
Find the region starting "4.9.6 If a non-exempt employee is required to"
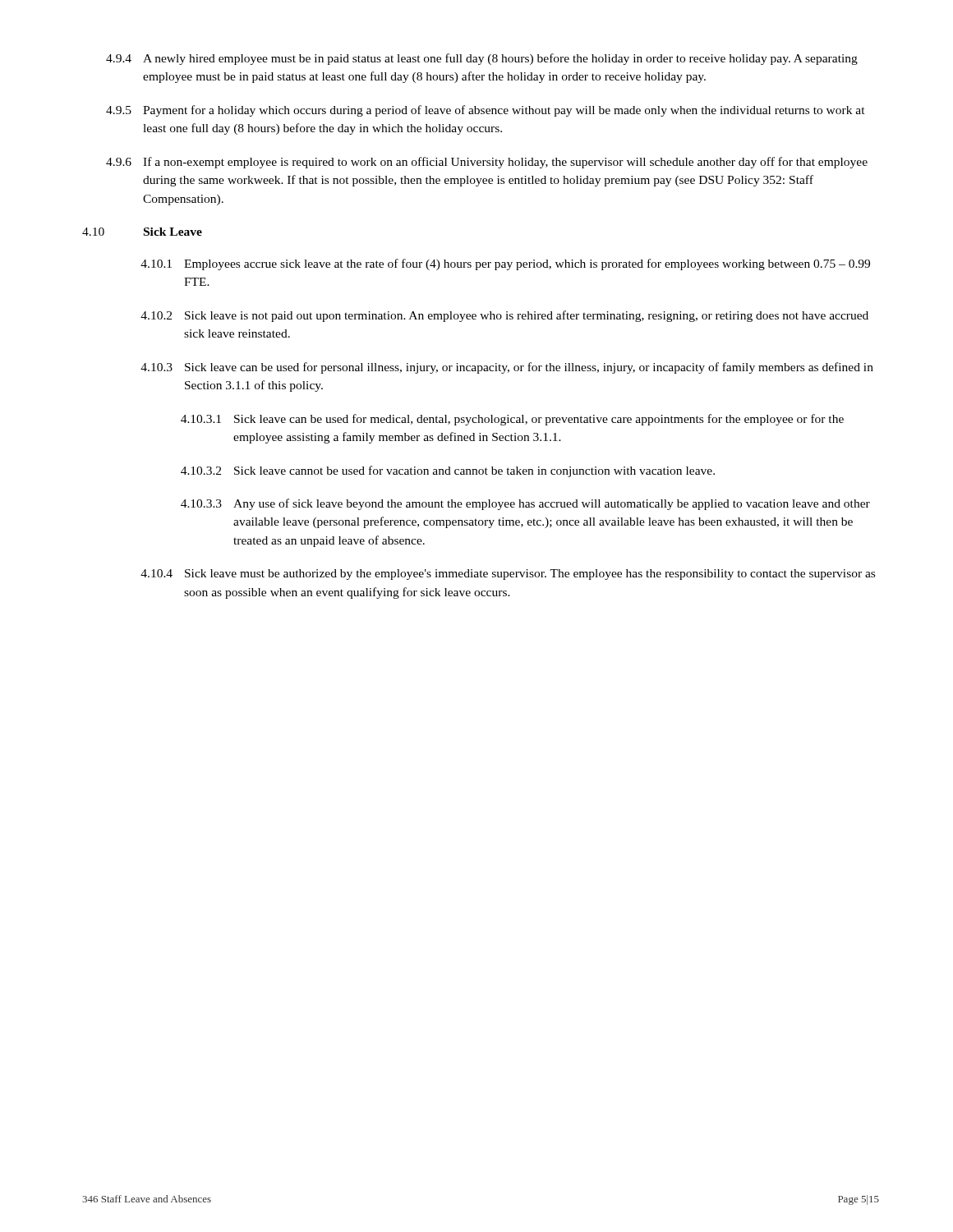click(x=481, y=180)
